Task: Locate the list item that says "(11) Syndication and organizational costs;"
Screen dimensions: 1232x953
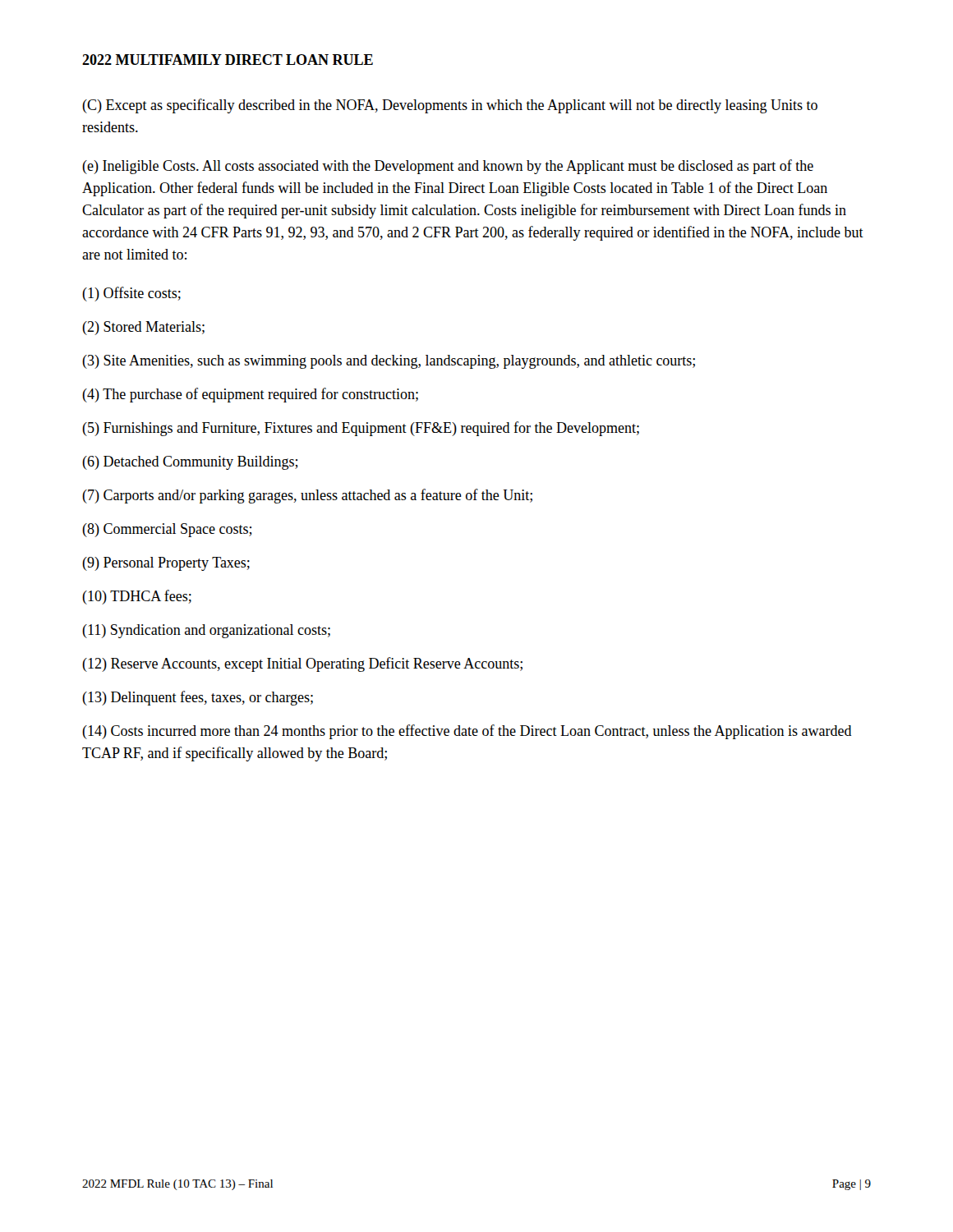Action: click(207, 630)
